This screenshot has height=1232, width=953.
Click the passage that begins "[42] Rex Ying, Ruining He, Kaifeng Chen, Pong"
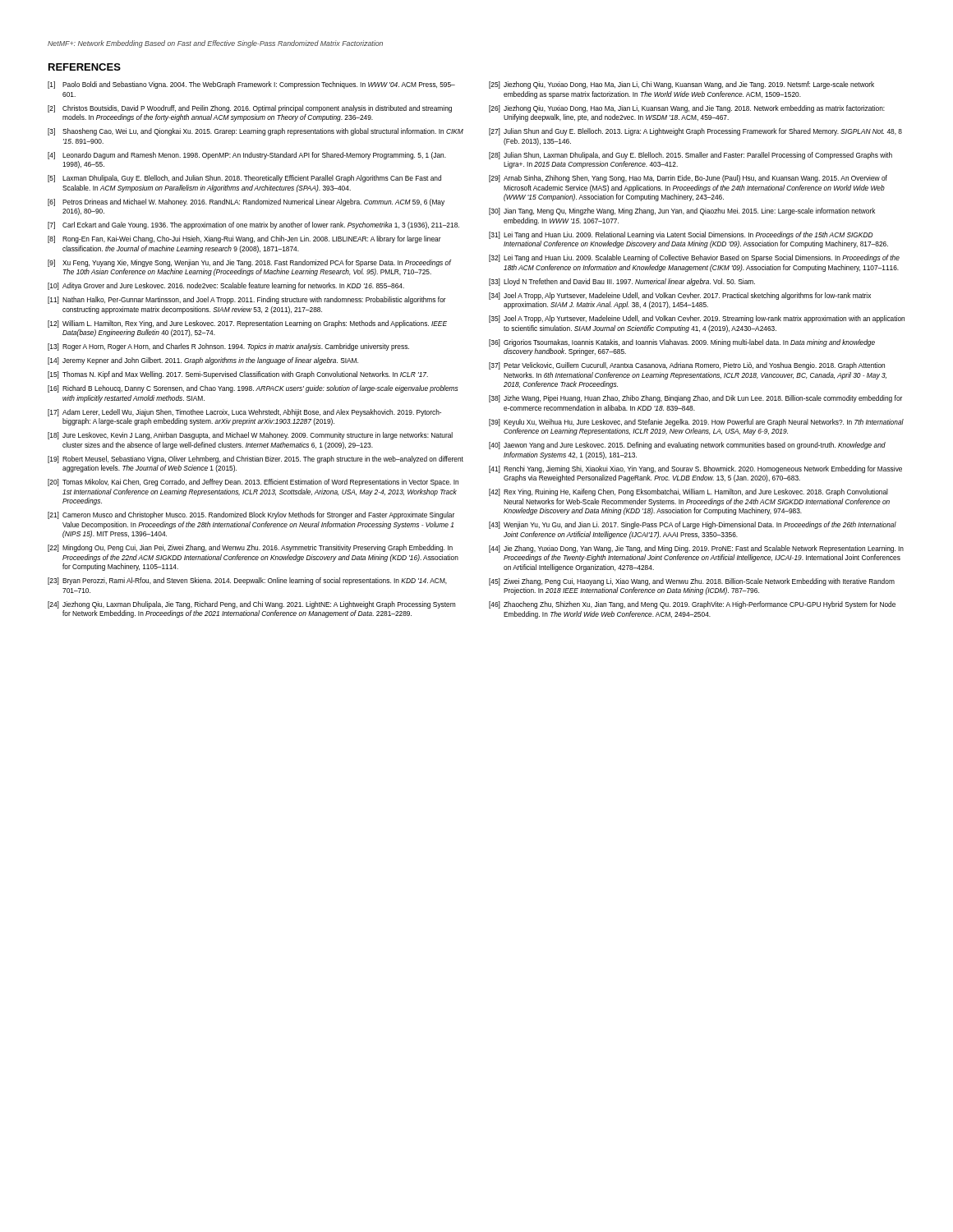(697, 502)
